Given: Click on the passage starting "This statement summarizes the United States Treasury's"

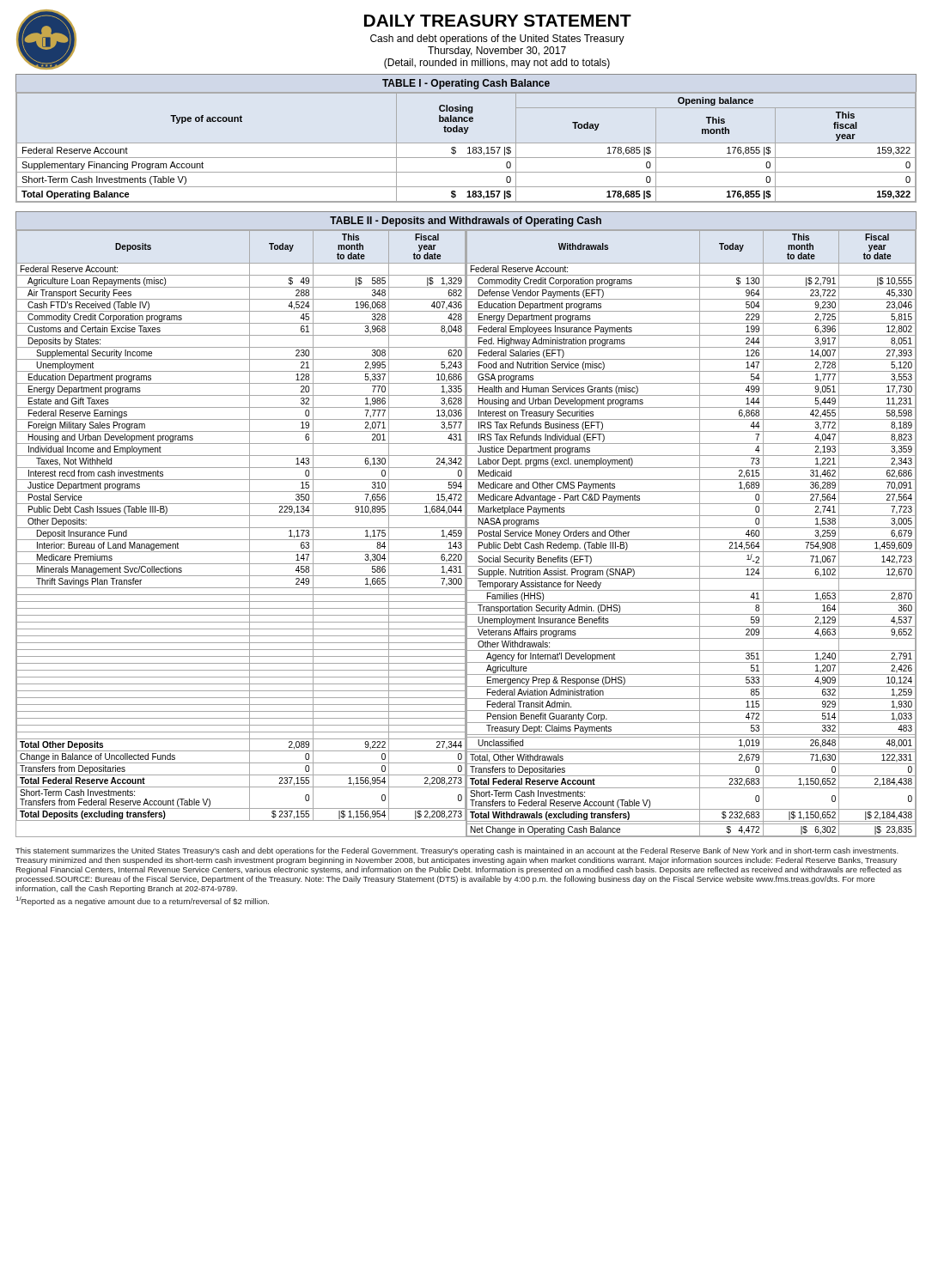Looking at the screenshot, I should click(459, 870).
